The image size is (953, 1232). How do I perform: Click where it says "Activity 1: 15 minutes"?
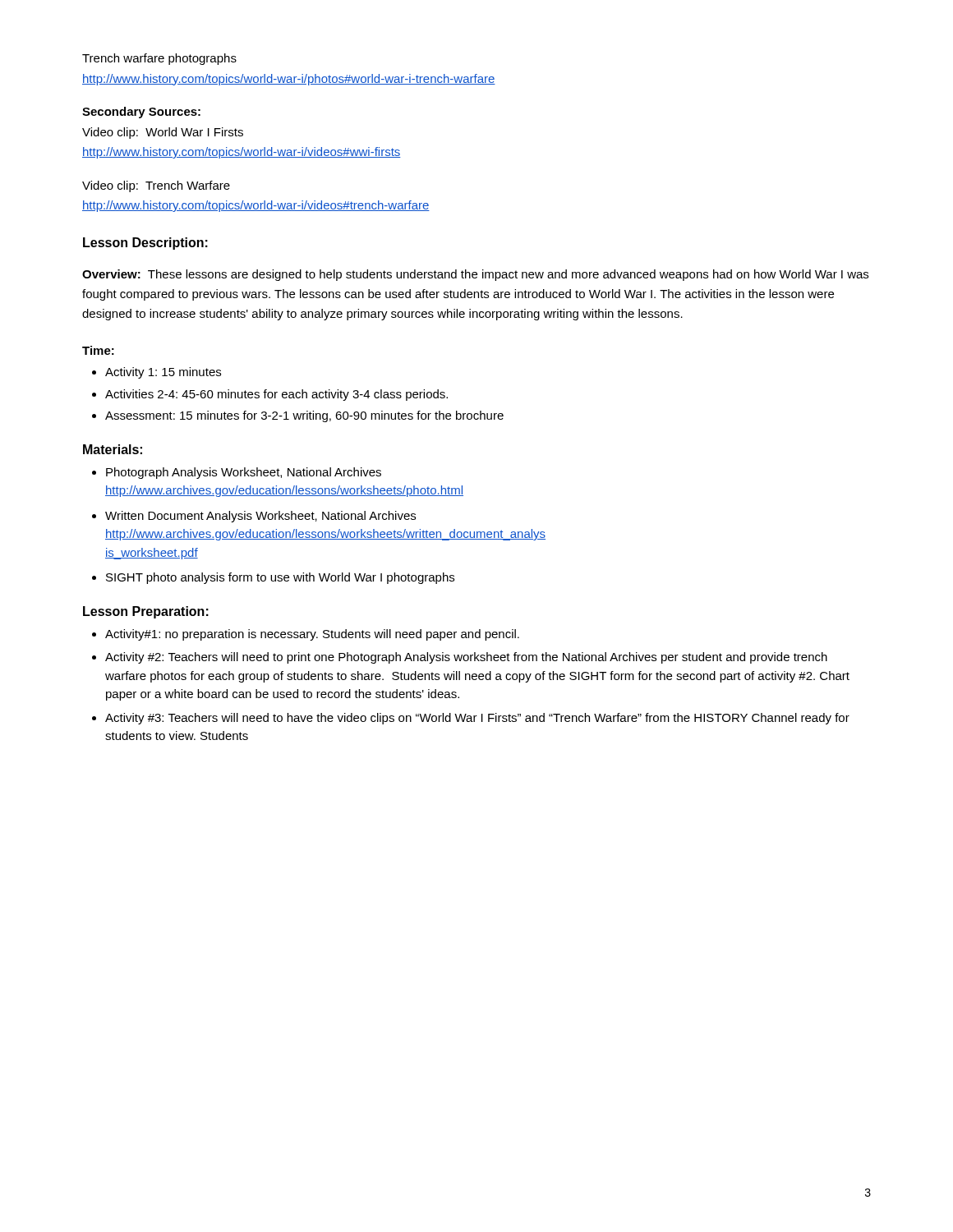(163, 372)
